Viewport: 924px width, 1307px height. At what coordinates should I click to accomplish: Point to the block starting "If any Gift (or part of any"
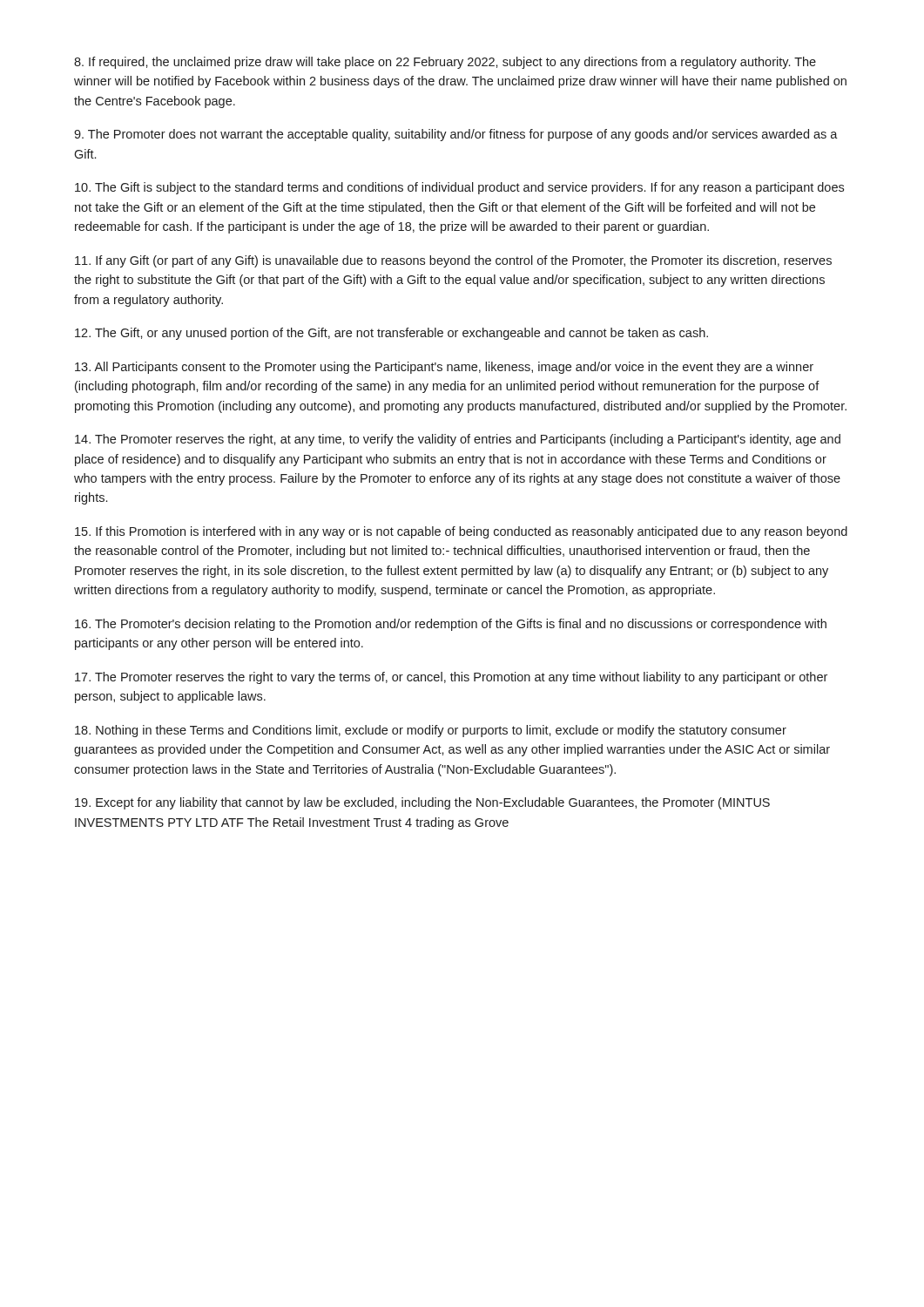coord(453,280)
